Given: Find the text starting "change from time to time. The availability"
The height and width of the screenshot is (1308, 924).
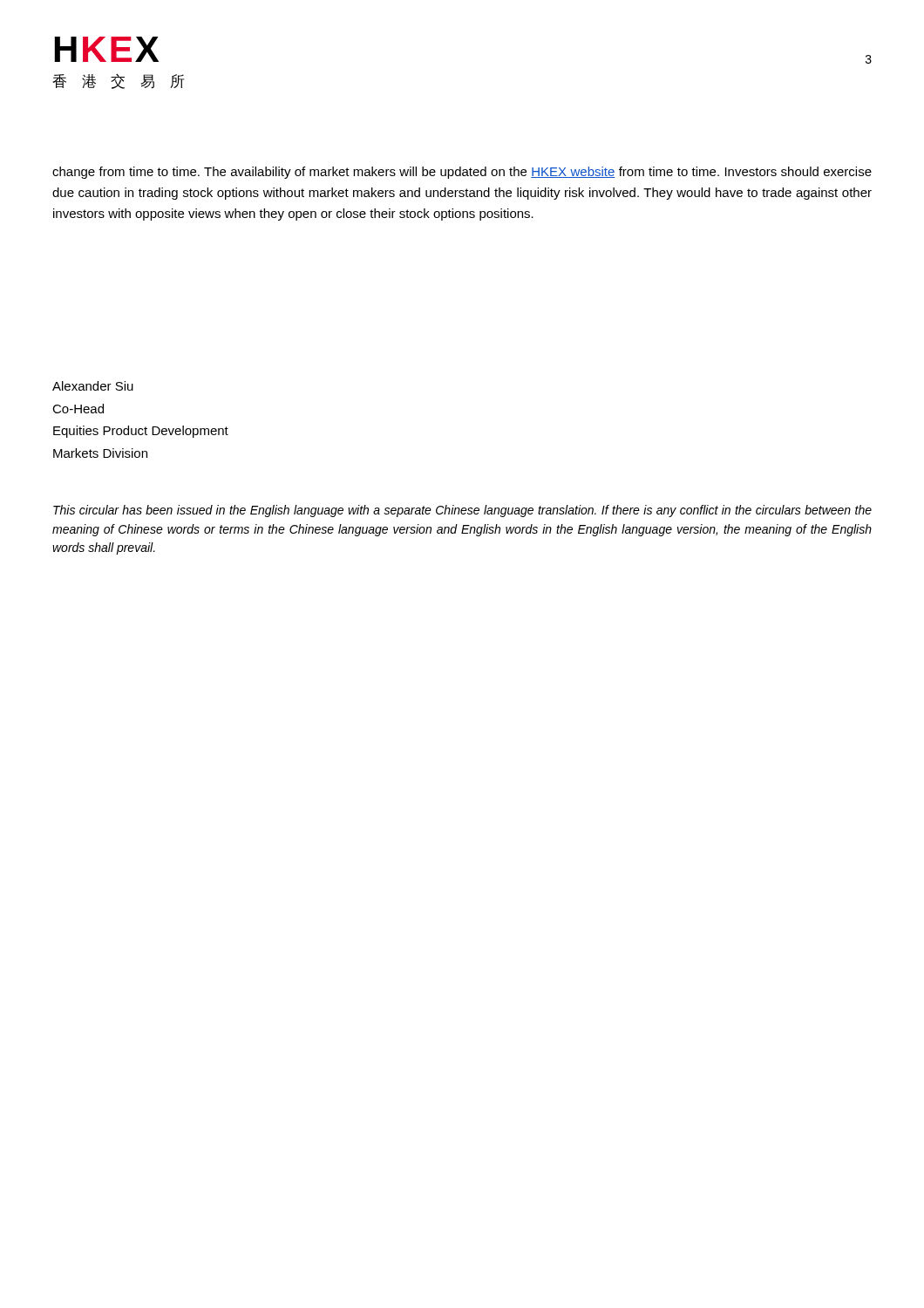Looking at the screenshot, I should pyautogui.click(x=462, y=192).
